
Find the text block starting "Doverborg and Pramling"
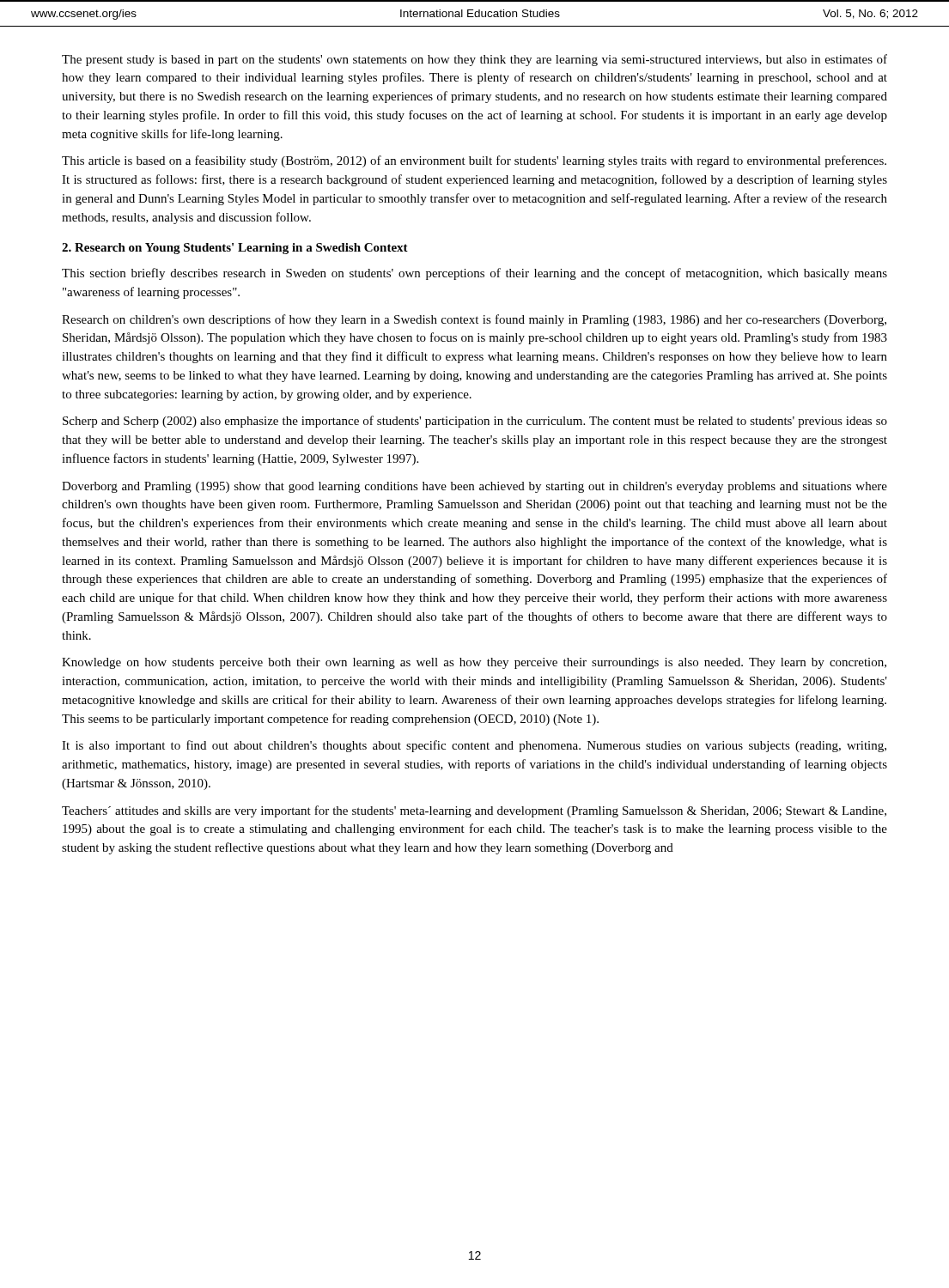click(474, 561)
